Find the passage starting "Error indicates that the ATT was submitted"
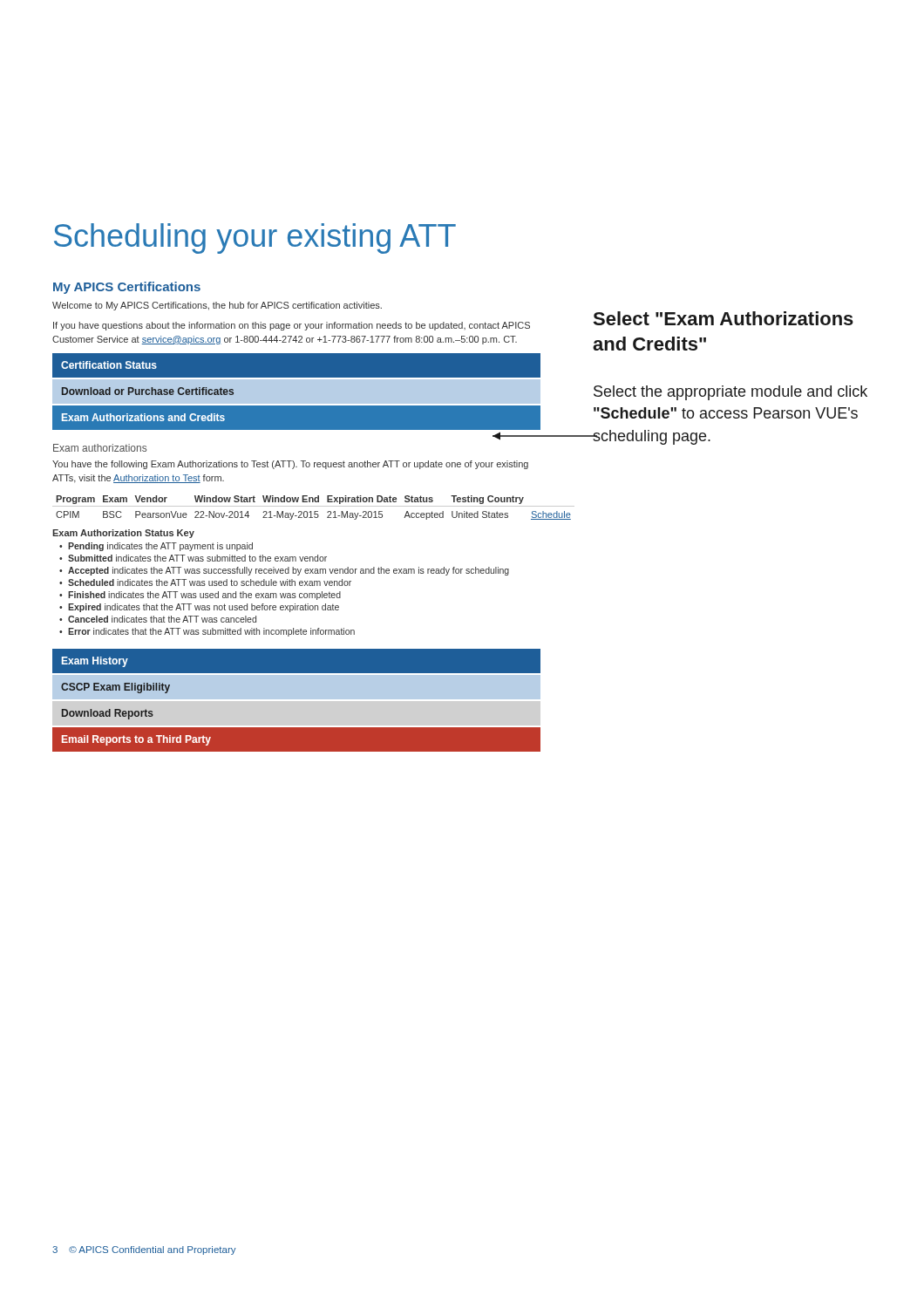 tap(212, 631)
